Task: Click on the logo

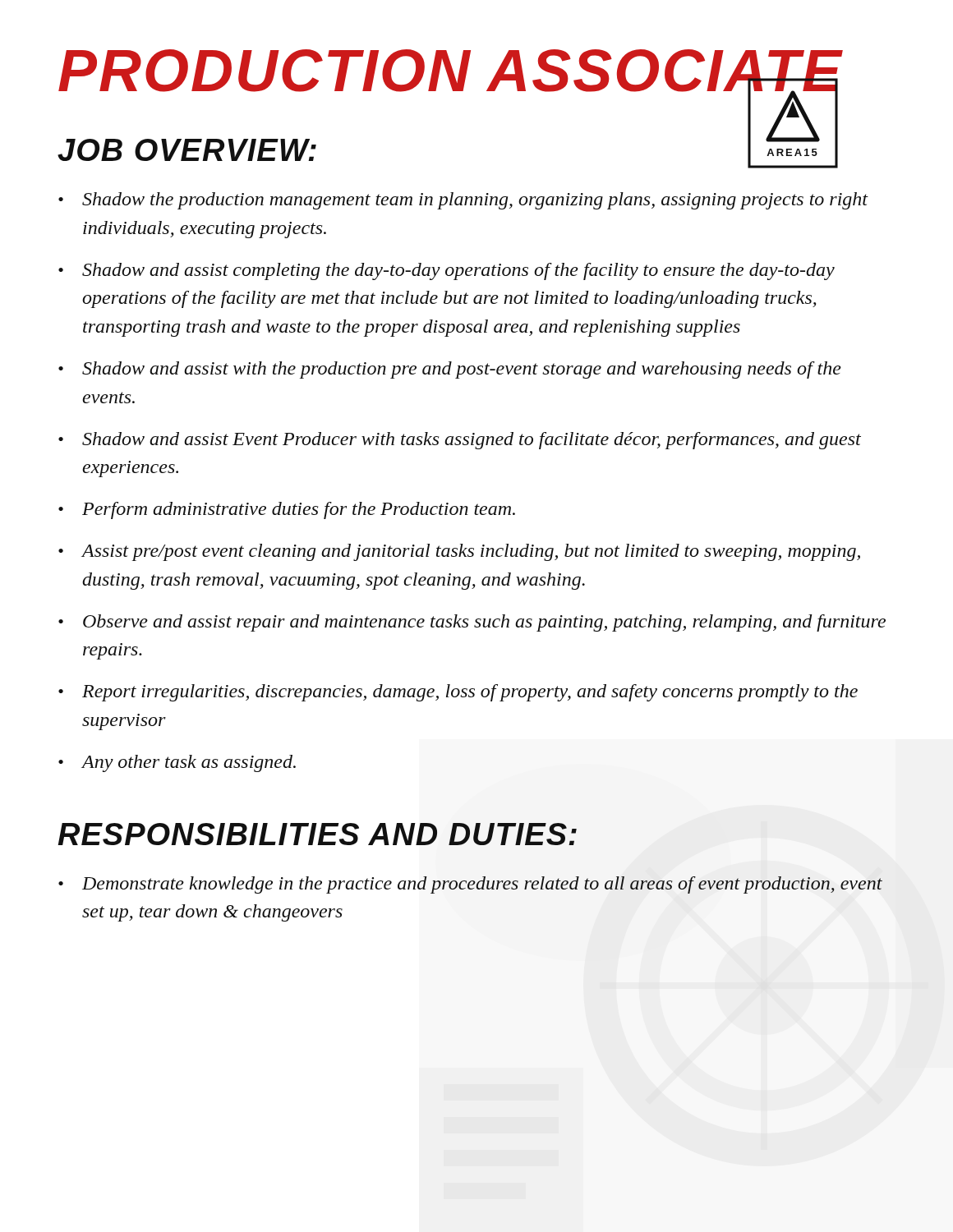Action: point(793,123)
